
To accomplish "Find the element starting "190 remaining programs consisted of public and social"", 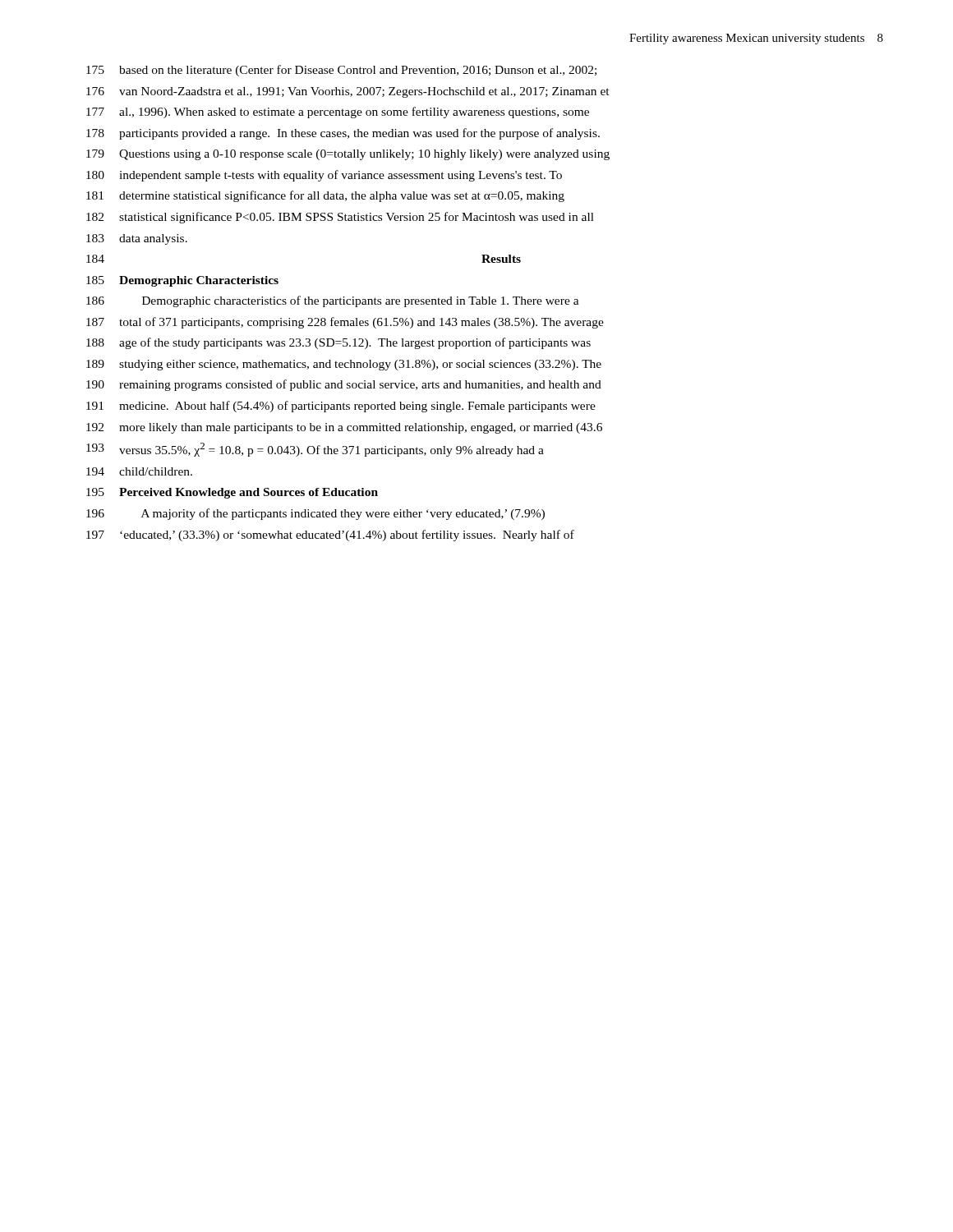I will (x=476, y=385).
